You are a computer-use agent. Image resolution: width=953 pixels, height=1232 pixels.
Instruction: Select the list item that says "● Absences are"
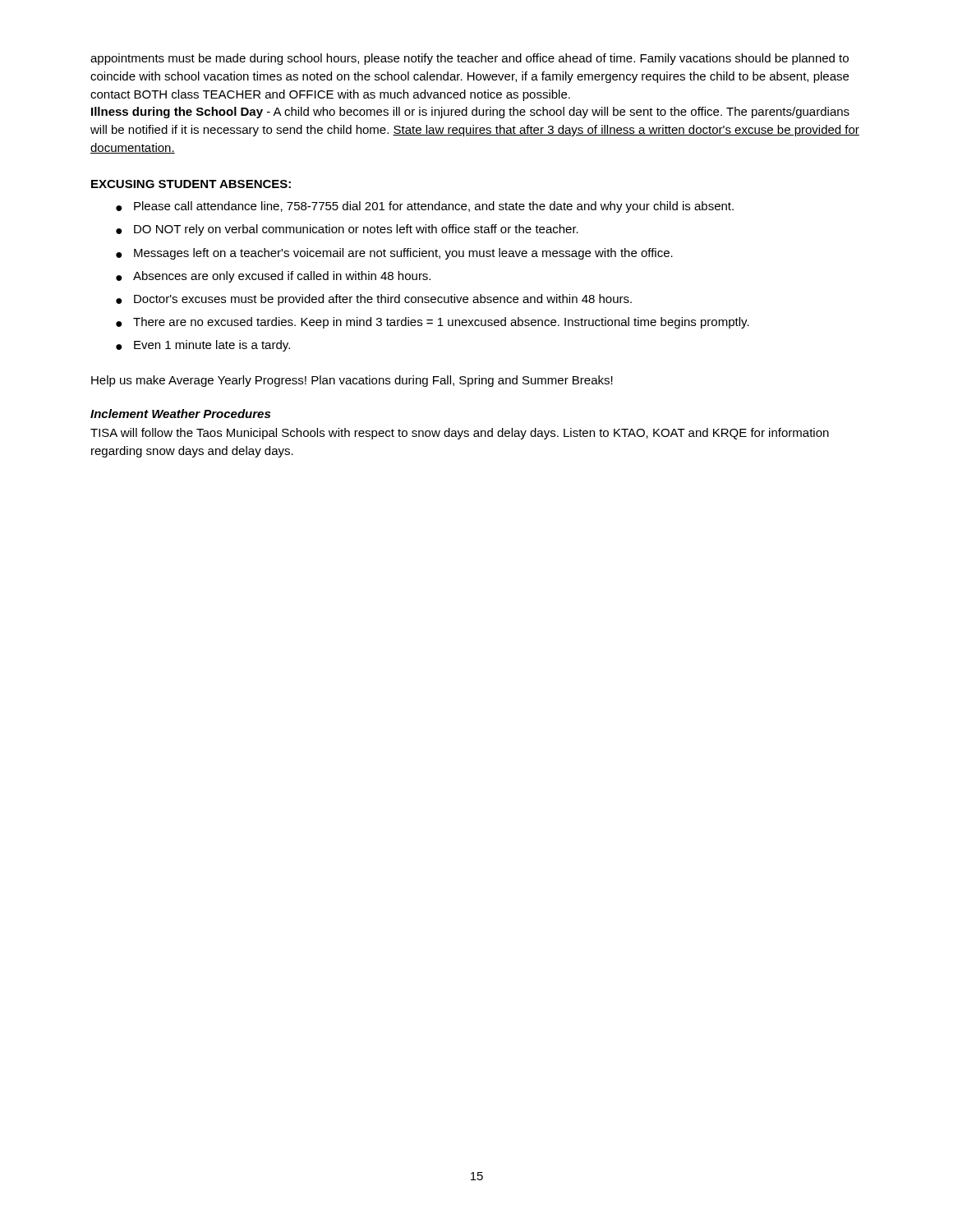click(273, 277)
